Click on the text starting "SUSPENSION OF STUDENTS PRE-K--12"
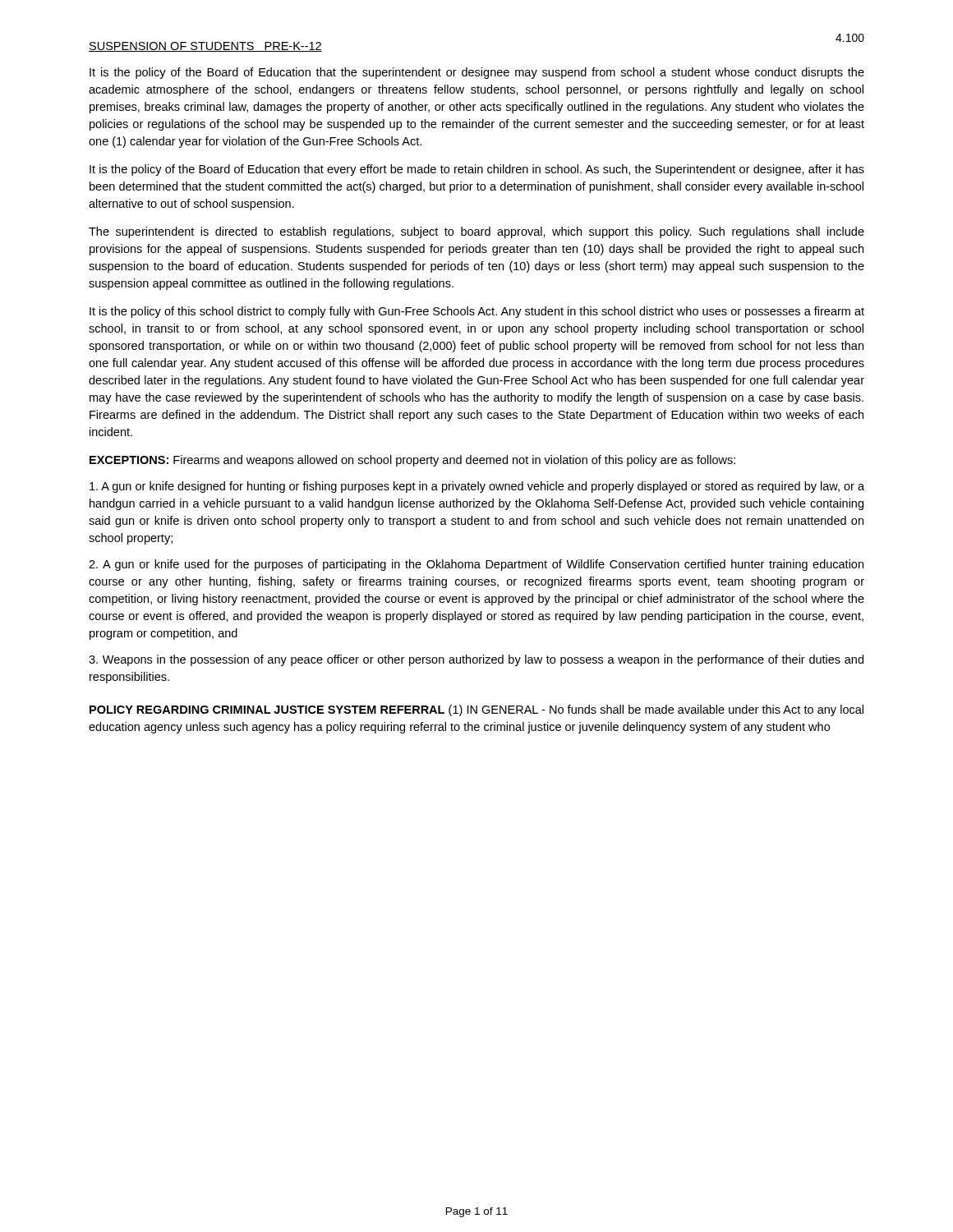The height and width of the screenshot is (1232, 953). click(205, 46)
